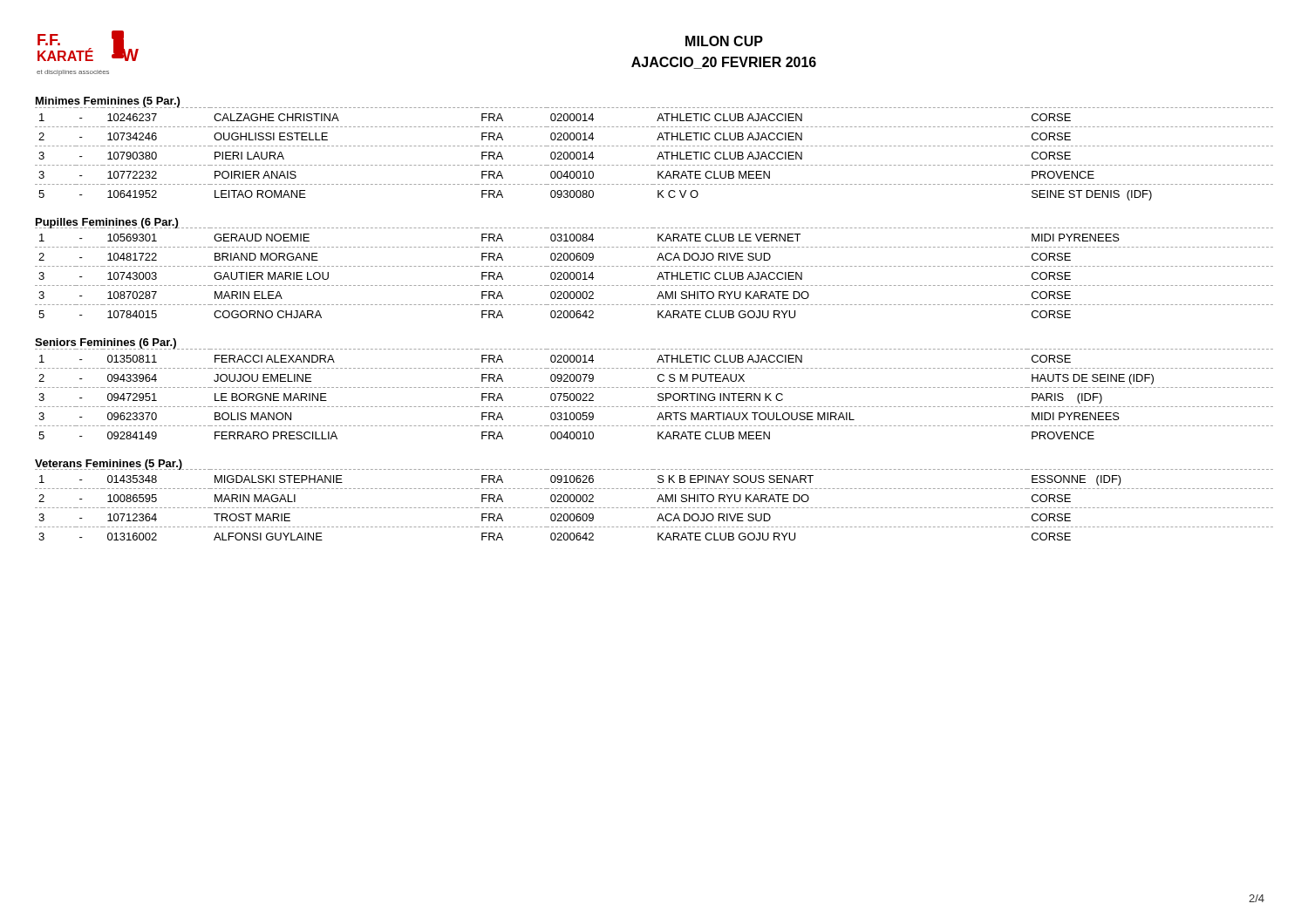Viewport: 1308px width, 924px height.
Task: Click where it says "Seniors Feminines (6 Par.)"
Action: click(106, 342)
